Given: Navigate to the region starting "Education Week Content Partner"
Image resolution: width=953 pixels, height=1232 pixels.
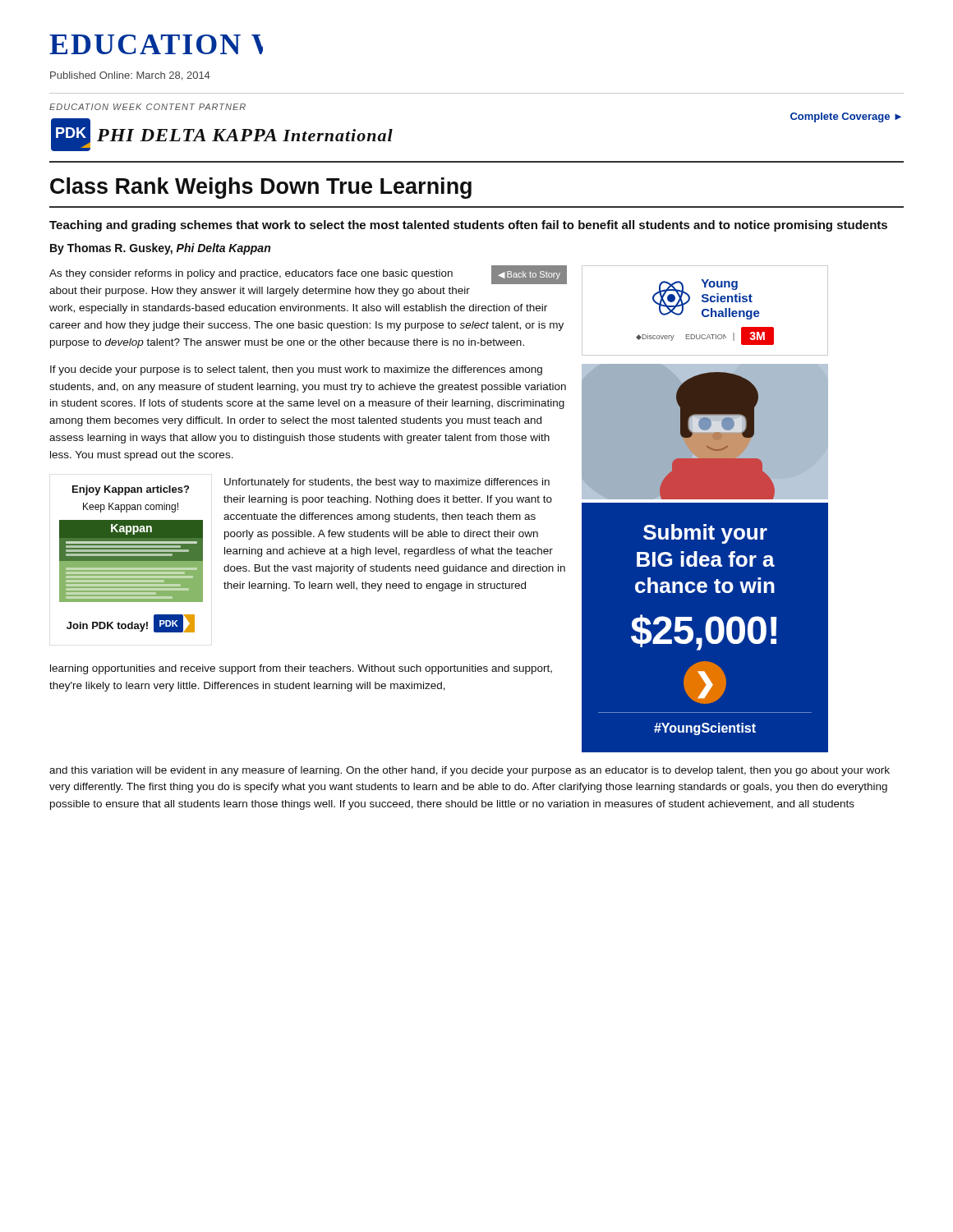Looking at the screenshot, I should 148,107.
